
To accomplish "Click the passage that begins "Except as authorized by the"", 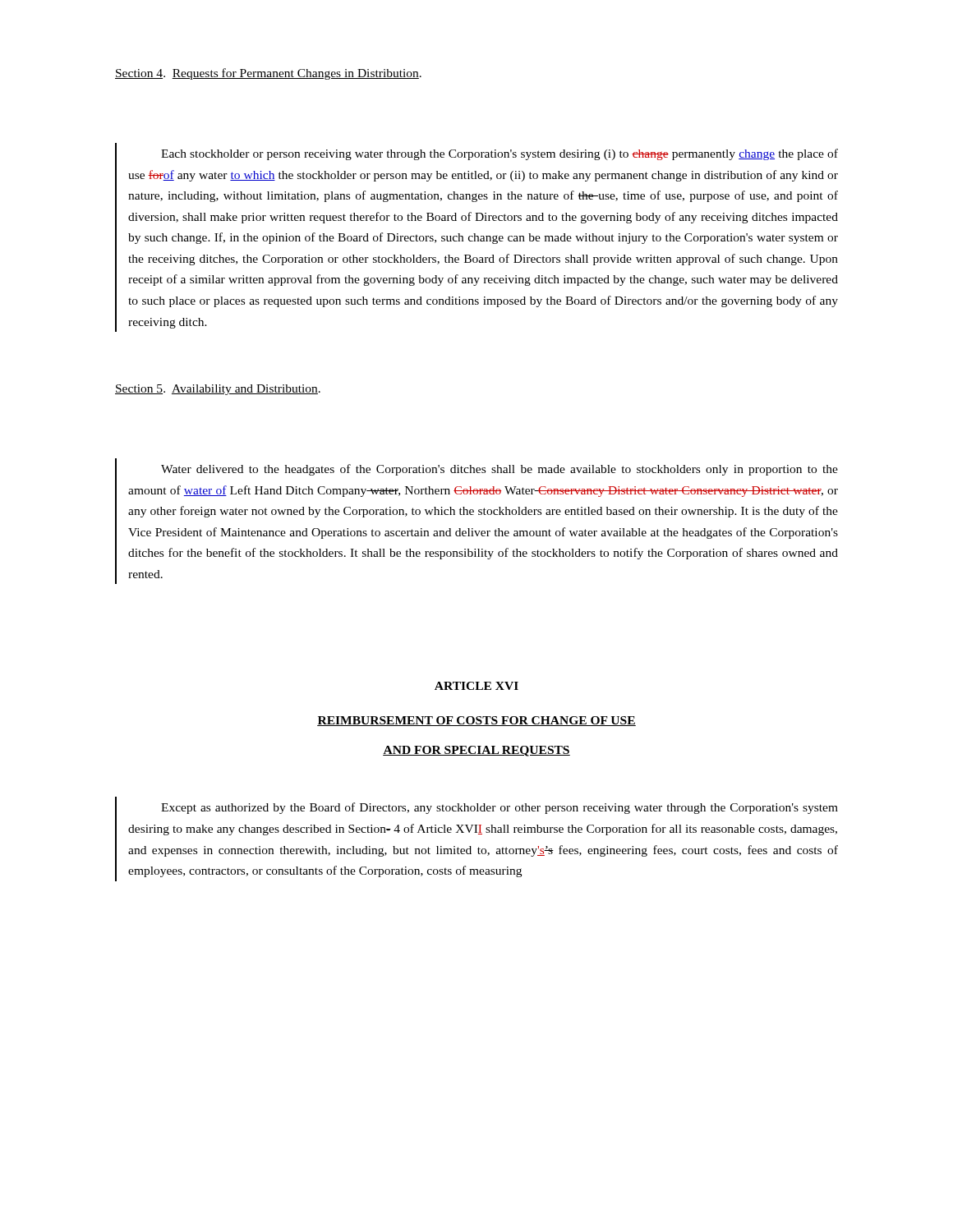I will tap(483, 839).
